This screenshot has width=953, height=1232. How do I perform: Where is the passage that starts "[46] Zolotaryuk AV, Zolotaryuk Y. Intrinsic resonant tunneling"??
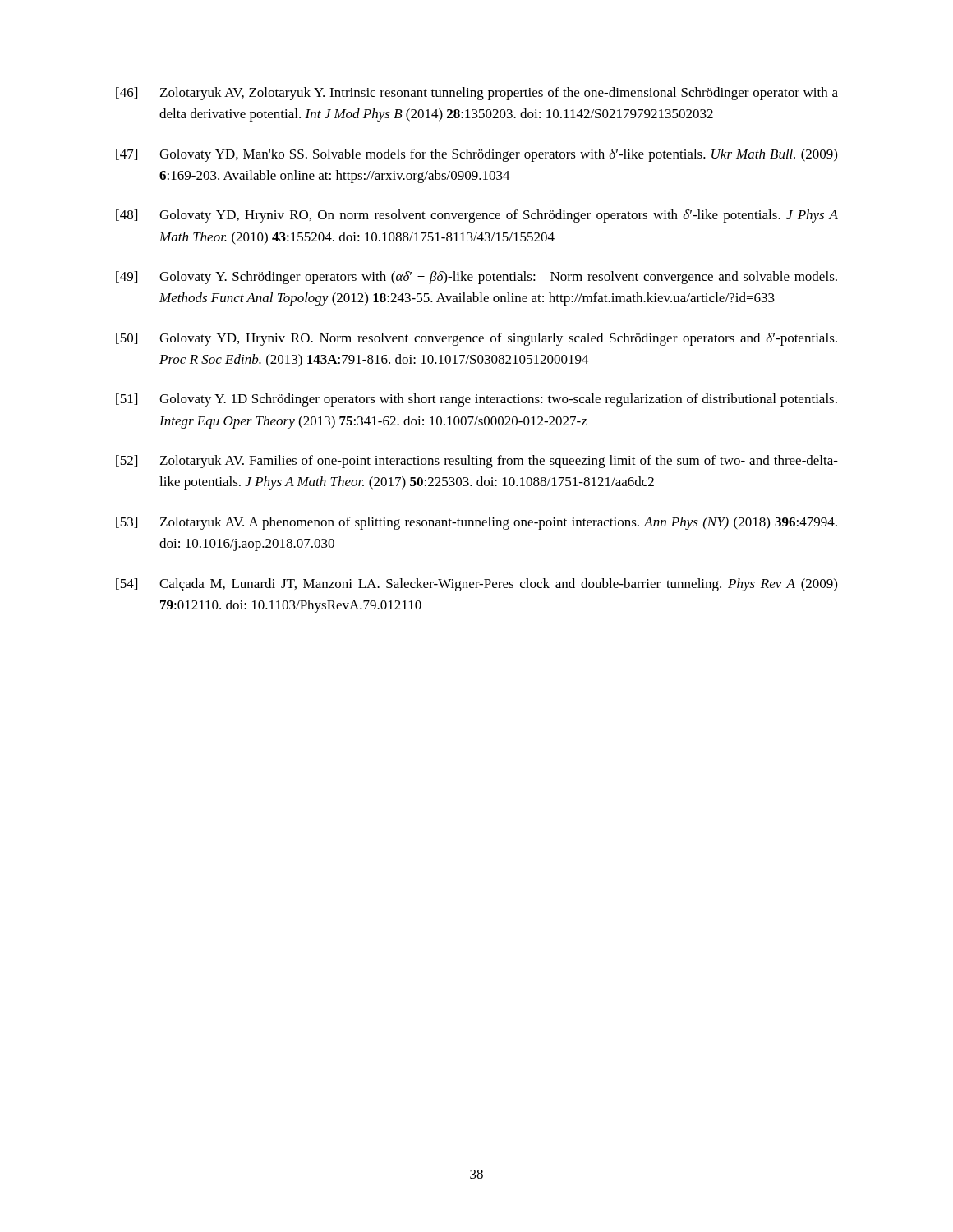click(x=476, y=104)
